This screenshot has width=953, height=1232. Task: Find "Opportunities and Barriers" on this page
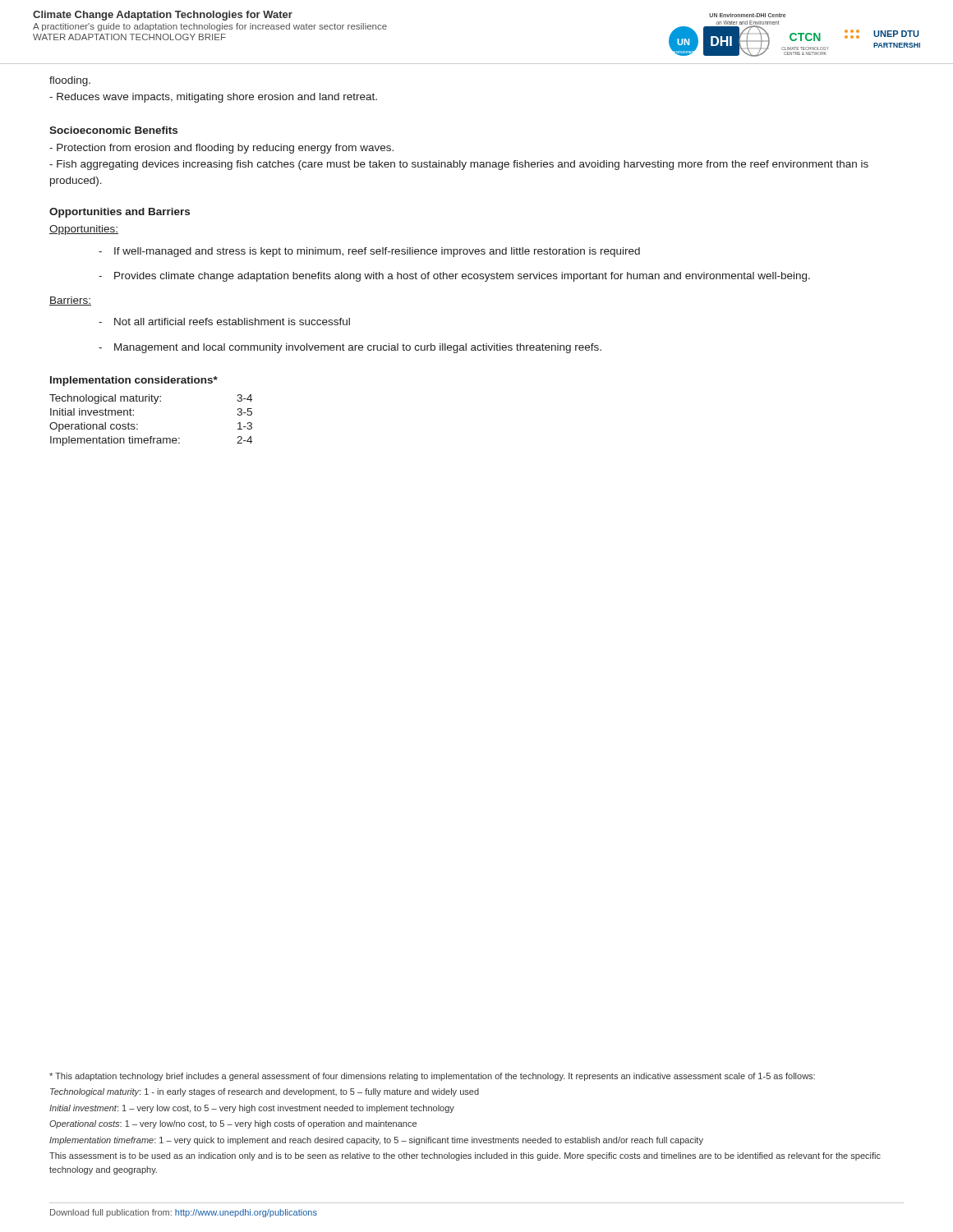coord(120,212)
